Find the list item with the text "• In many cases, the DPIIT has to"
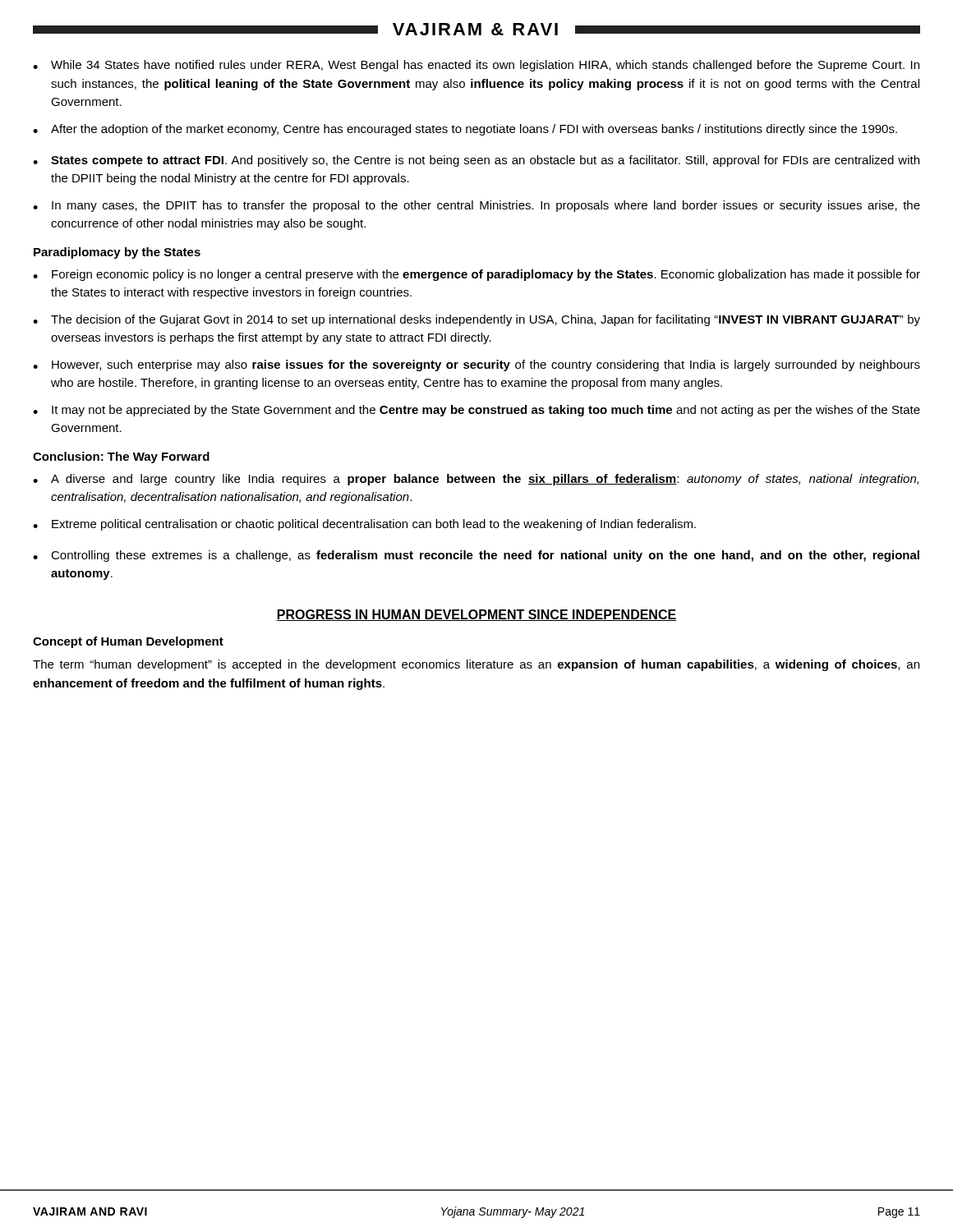This screenshot has width=953, height=1232. pos(476,214)
